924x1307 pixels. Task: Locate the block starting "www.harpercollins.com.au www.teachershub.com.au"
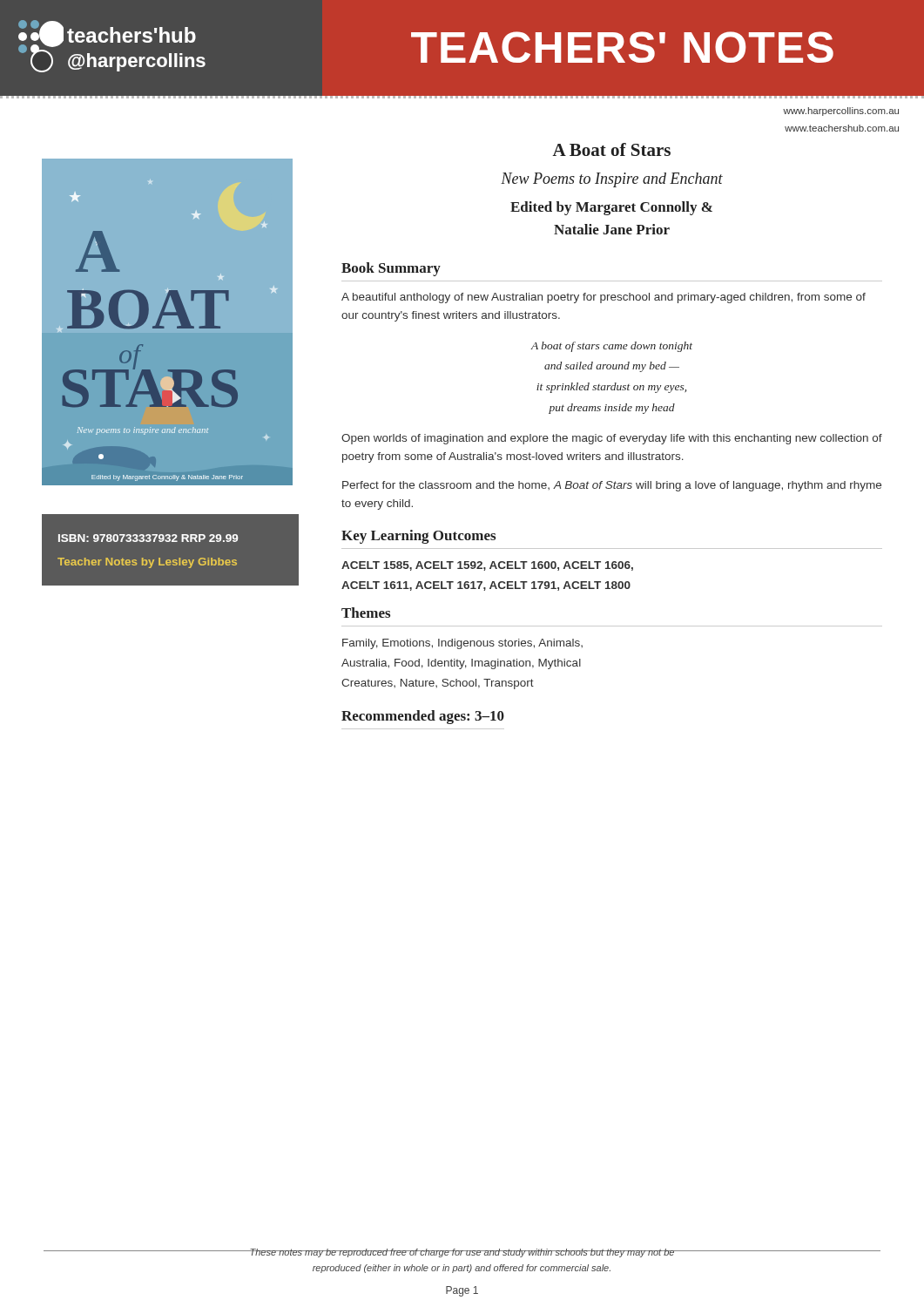click(x=841, y=119)
